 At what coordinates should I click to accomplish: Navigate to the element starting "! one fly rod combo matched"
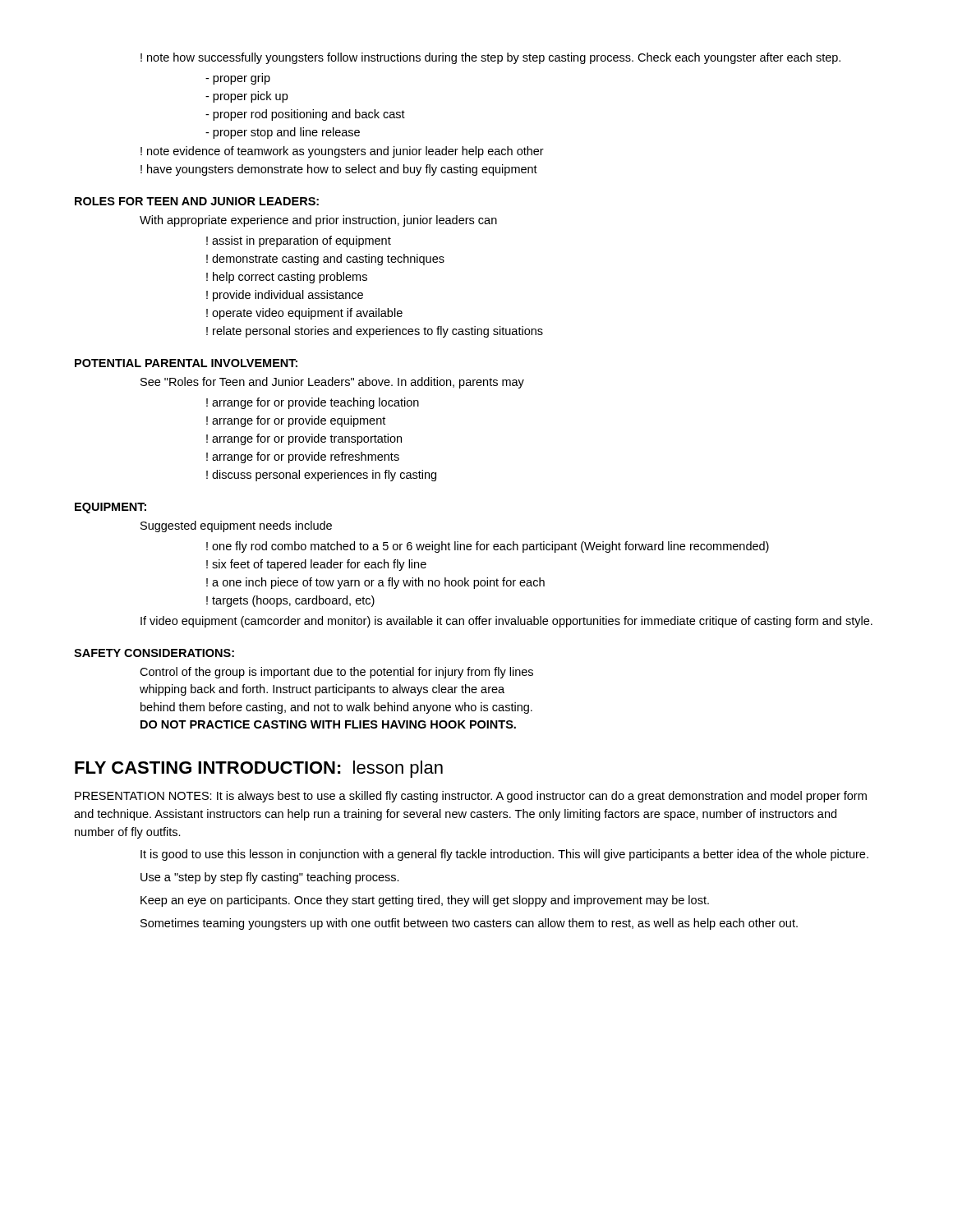[487, 546]
